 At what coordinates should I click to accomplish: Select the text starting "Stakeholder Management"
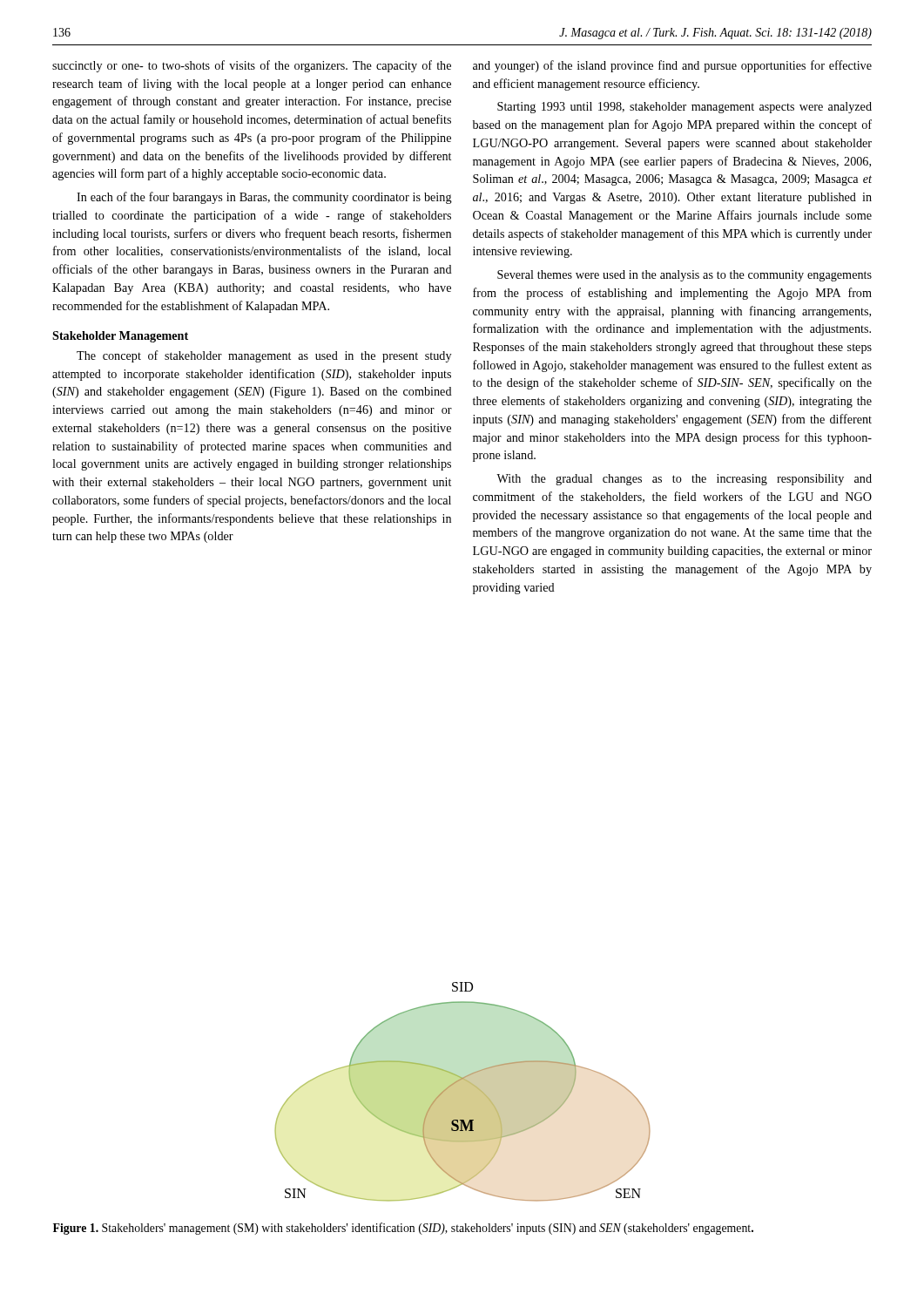[x=120, y=337]
